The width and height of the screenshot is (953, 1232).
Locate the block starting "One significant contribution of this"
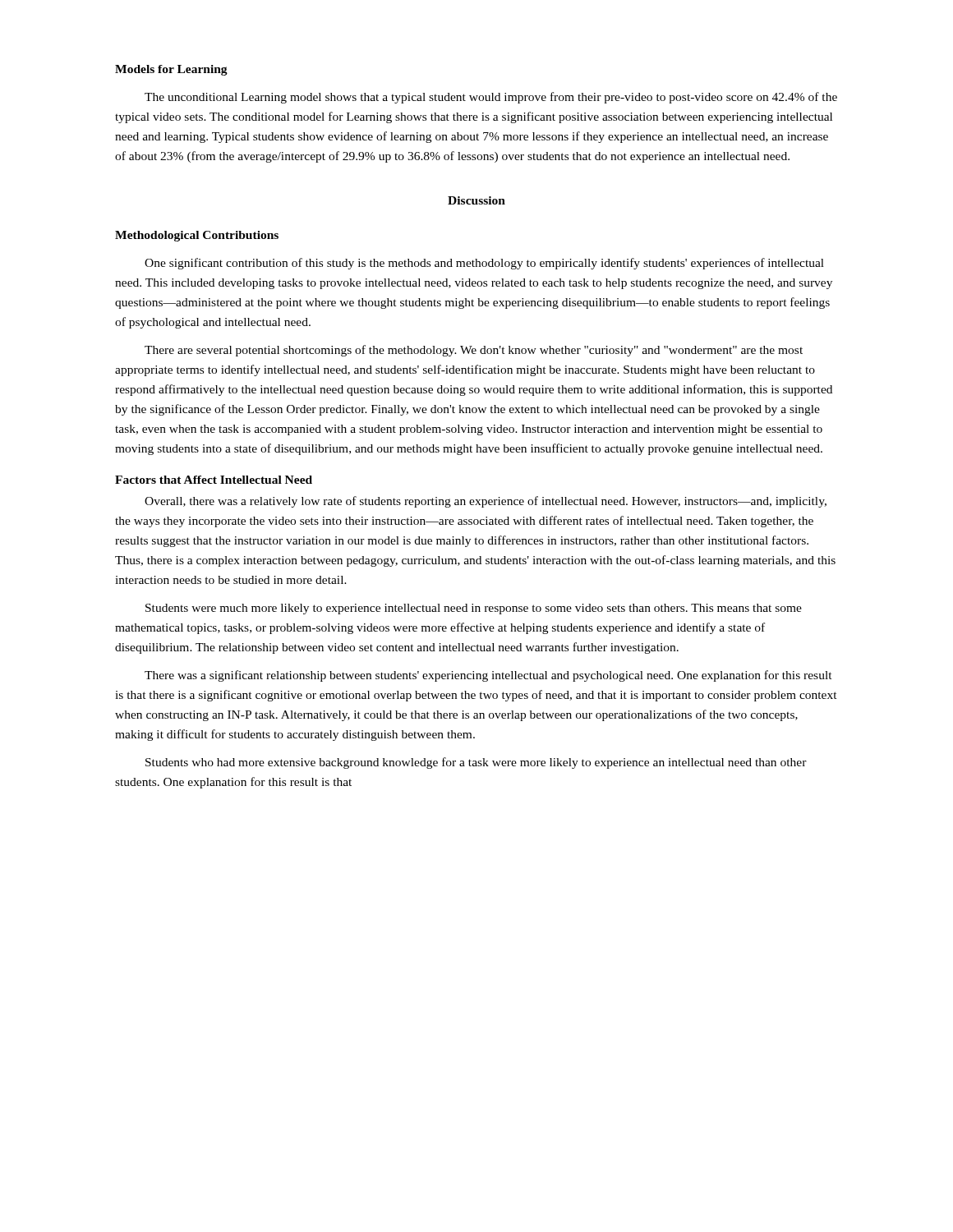[474, 292]
